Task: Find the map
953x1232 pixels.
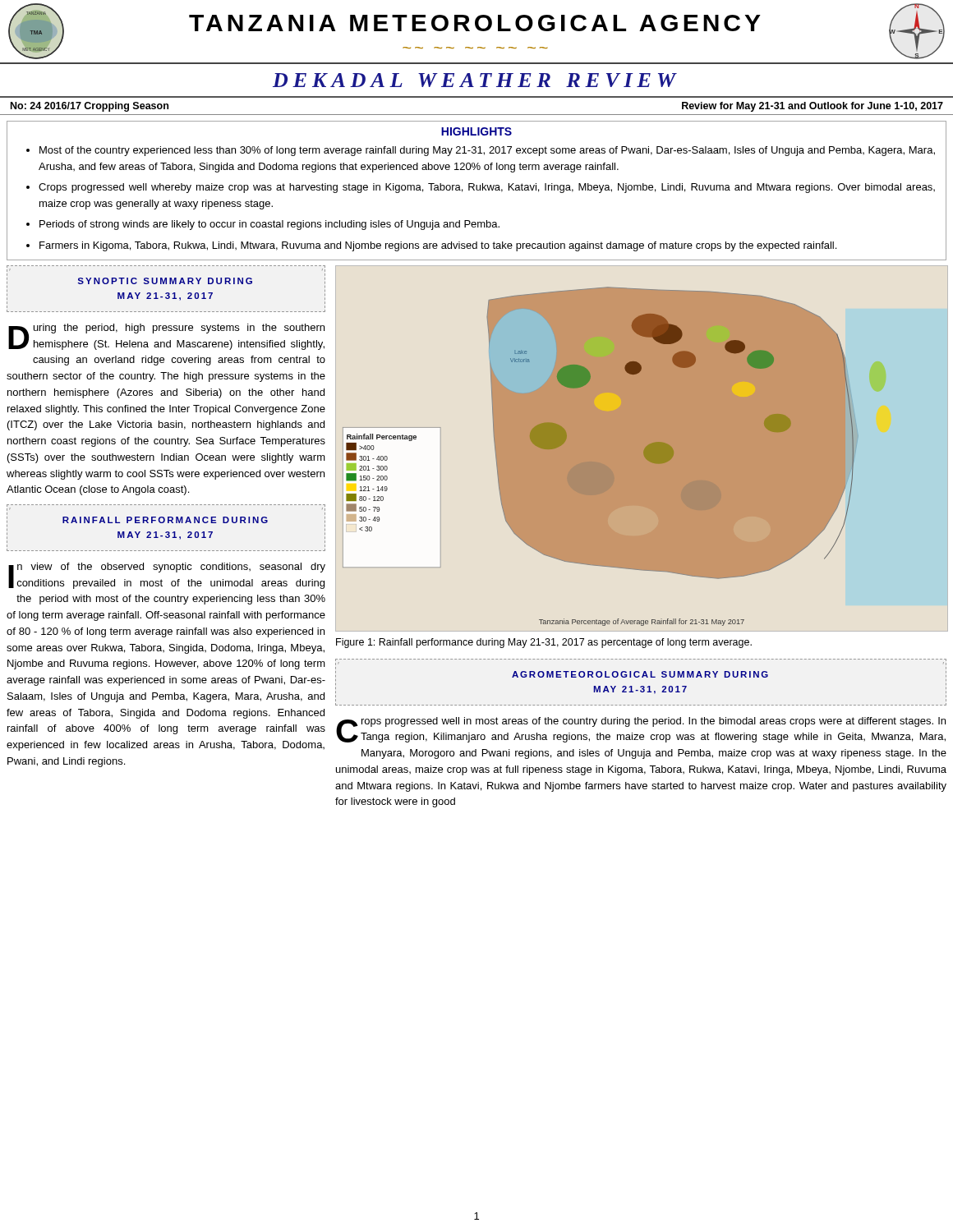Action: tap(642, 449)
